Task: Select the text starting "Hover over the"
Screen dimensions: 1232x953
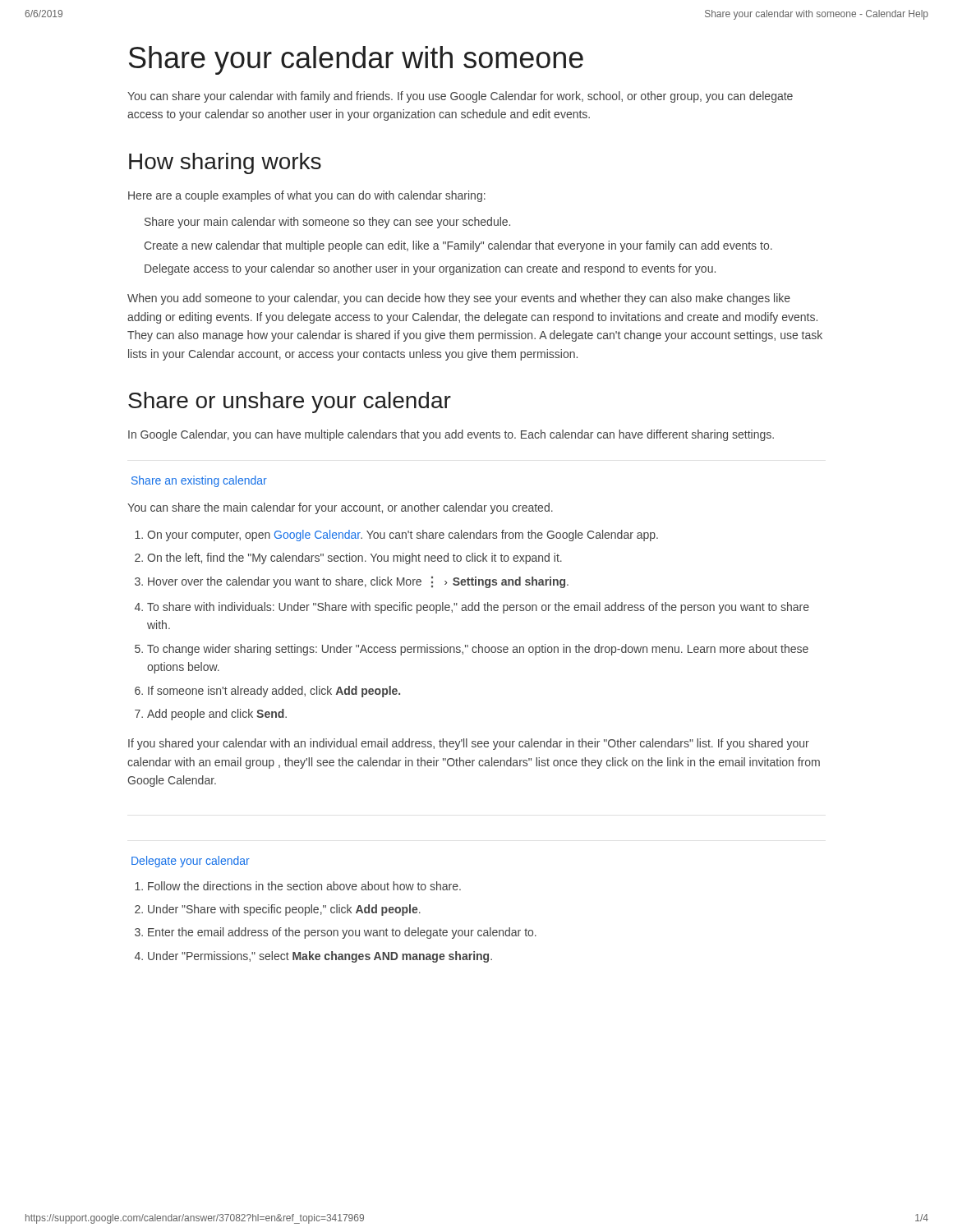Action: coord(486,583)
